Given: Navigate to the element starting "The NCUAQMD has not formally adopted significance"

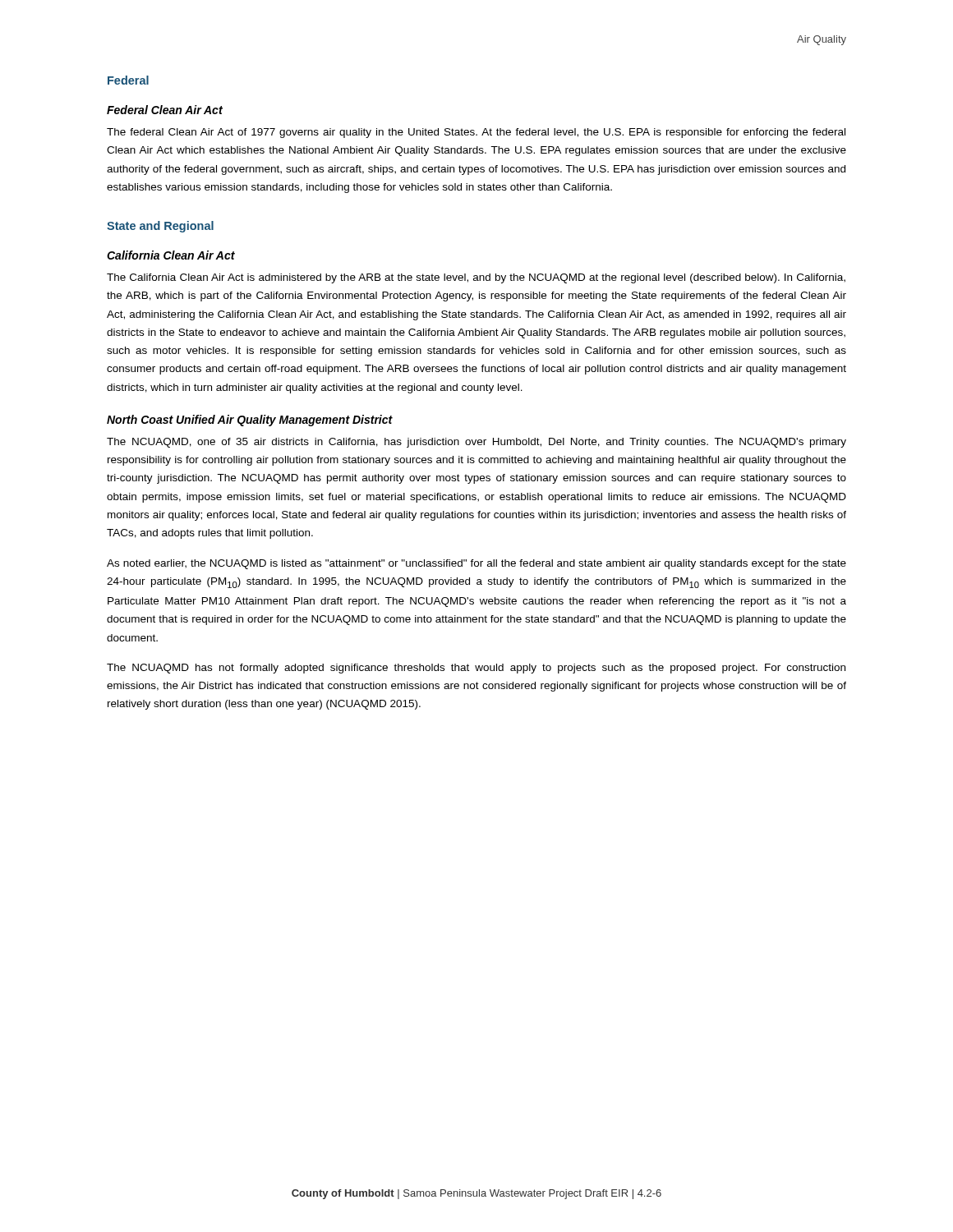Looking at the screenshot, I should tap(476, 685).
